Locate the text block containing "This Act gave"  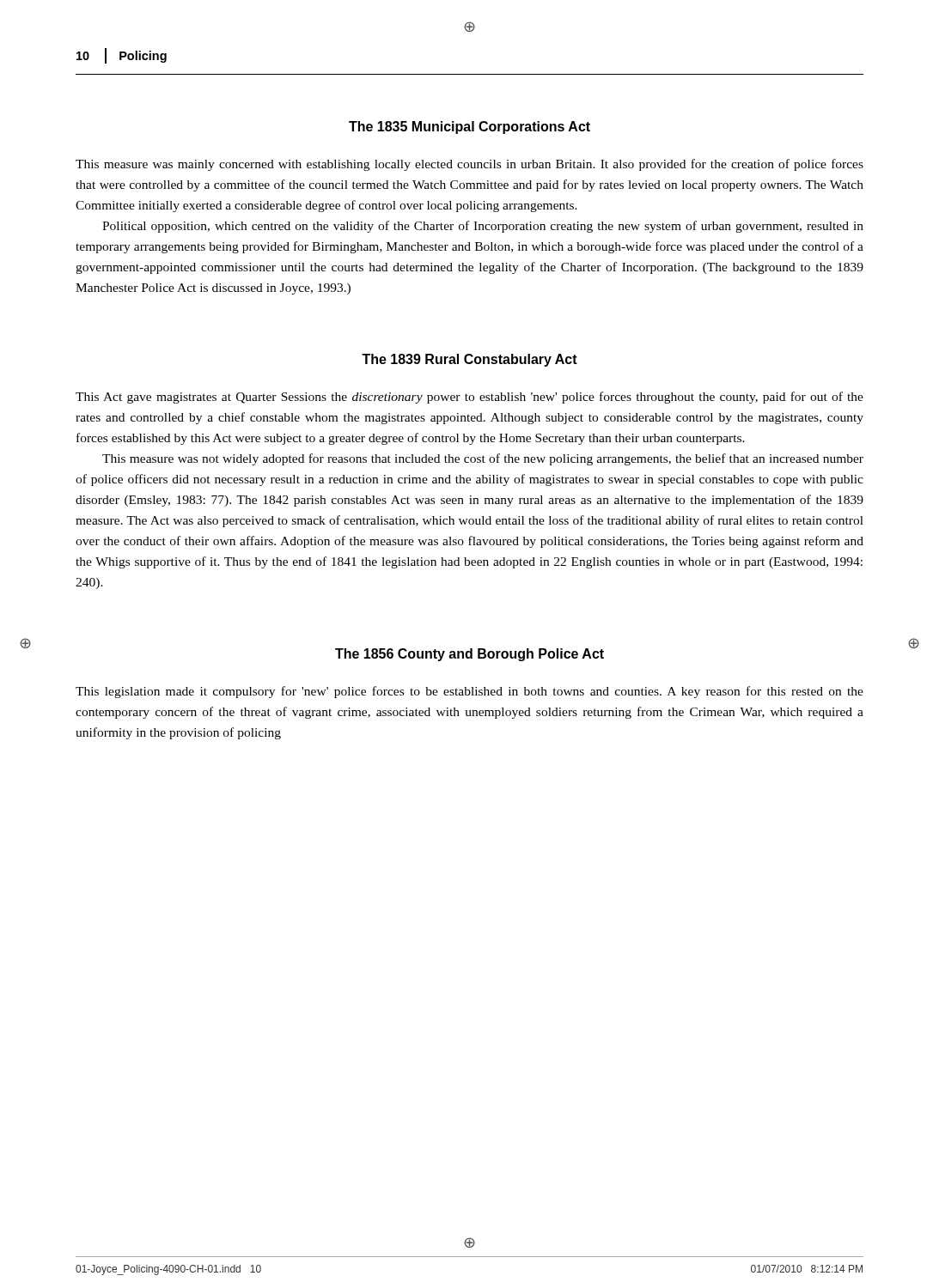[470, 417]
